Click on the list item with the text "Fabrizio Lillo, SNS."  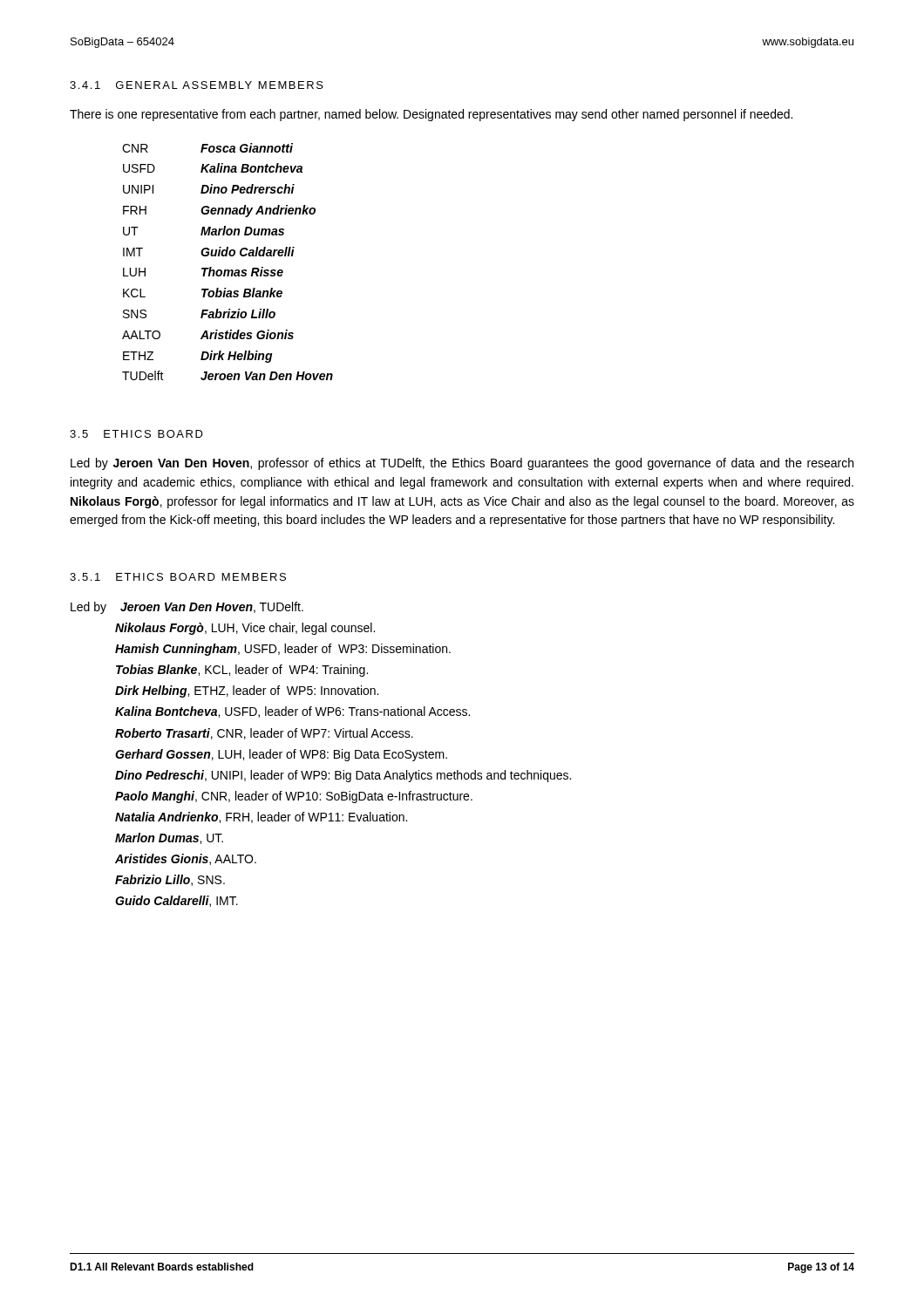pyautogui.click(x=170, y=880)
